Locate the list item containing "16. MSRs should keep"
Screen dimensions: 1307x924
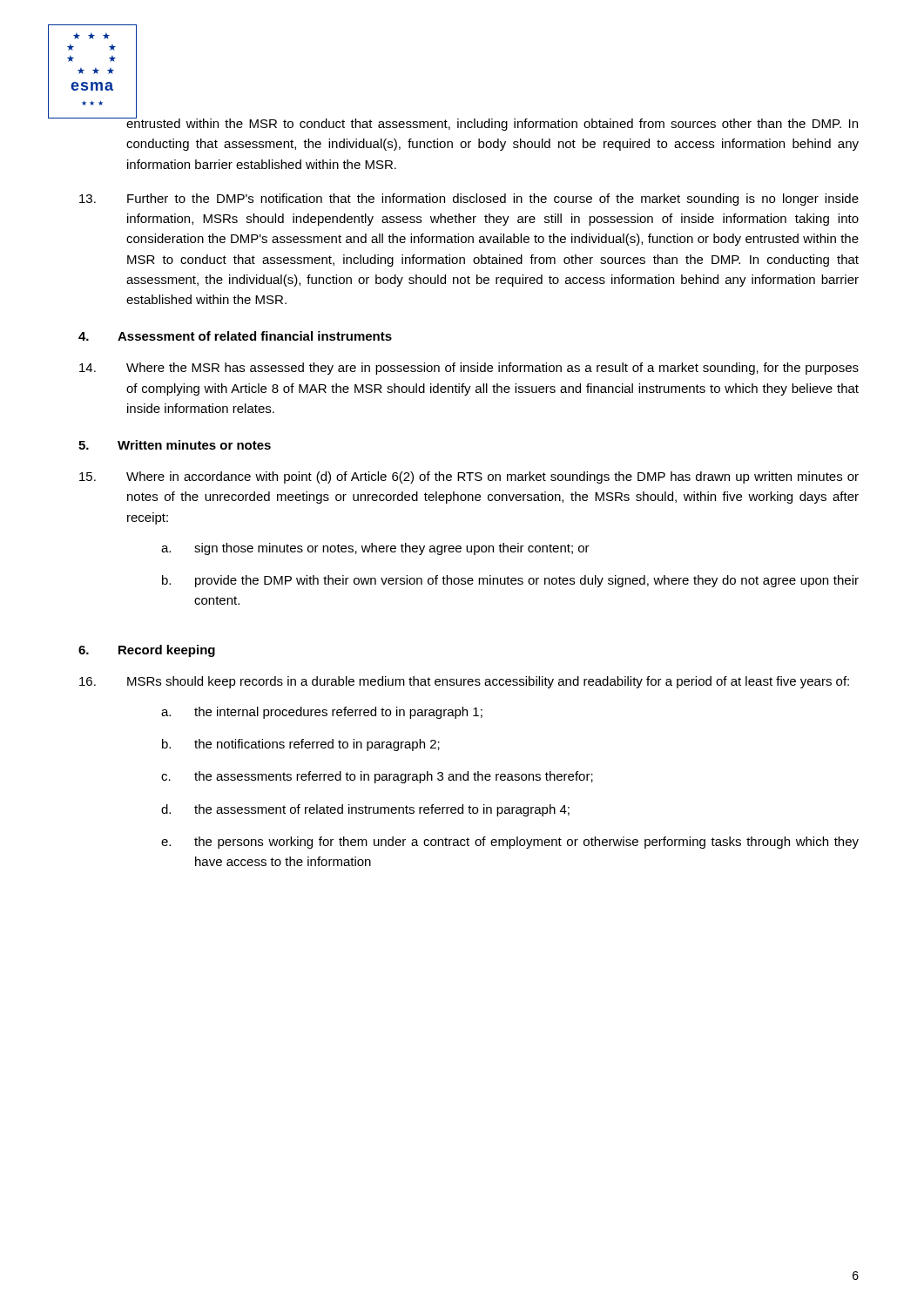pyautogui.click(x=469, y=777)
